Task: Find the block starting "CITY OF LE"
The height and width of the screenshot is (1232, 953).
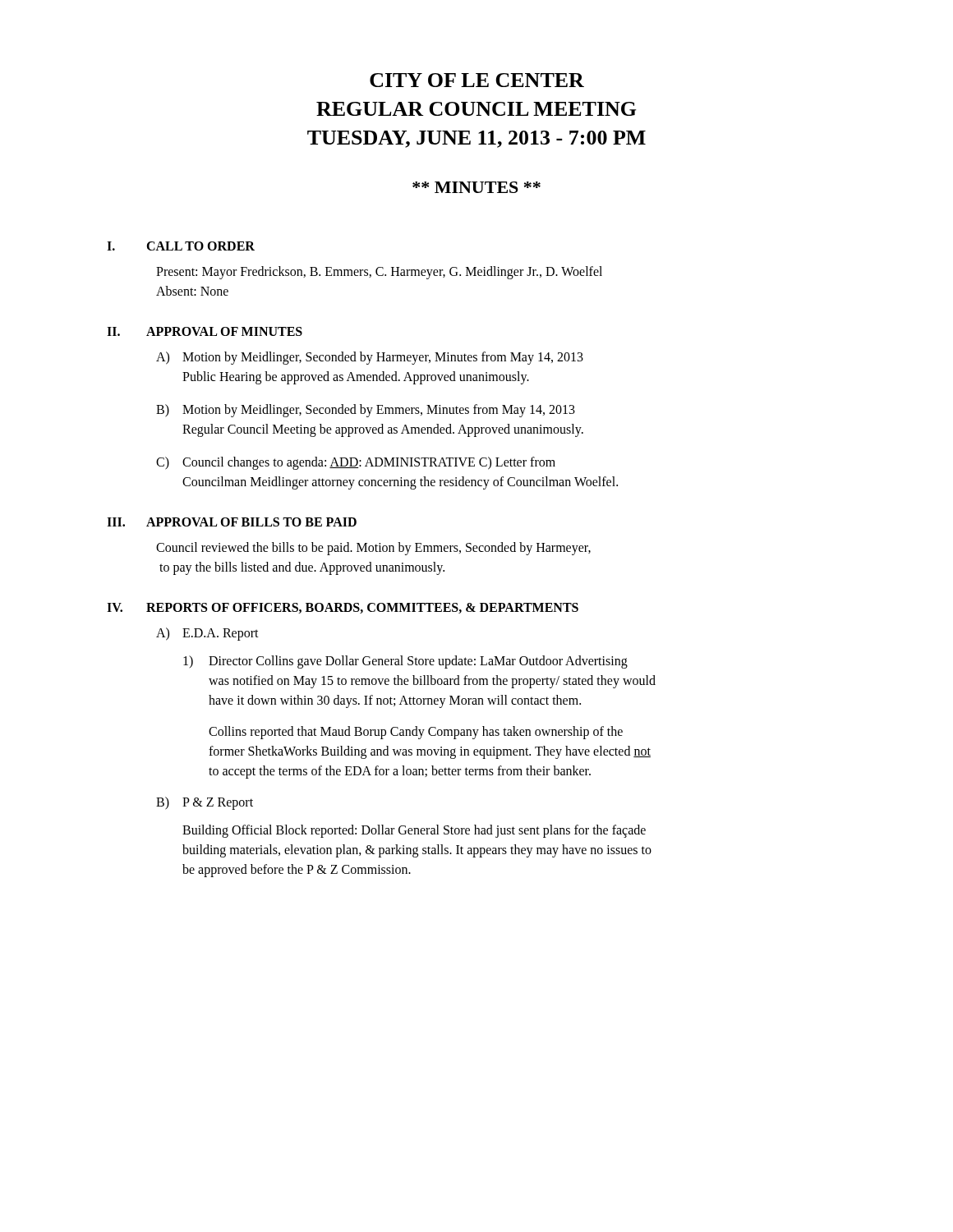Action: [x=476, y=109]
